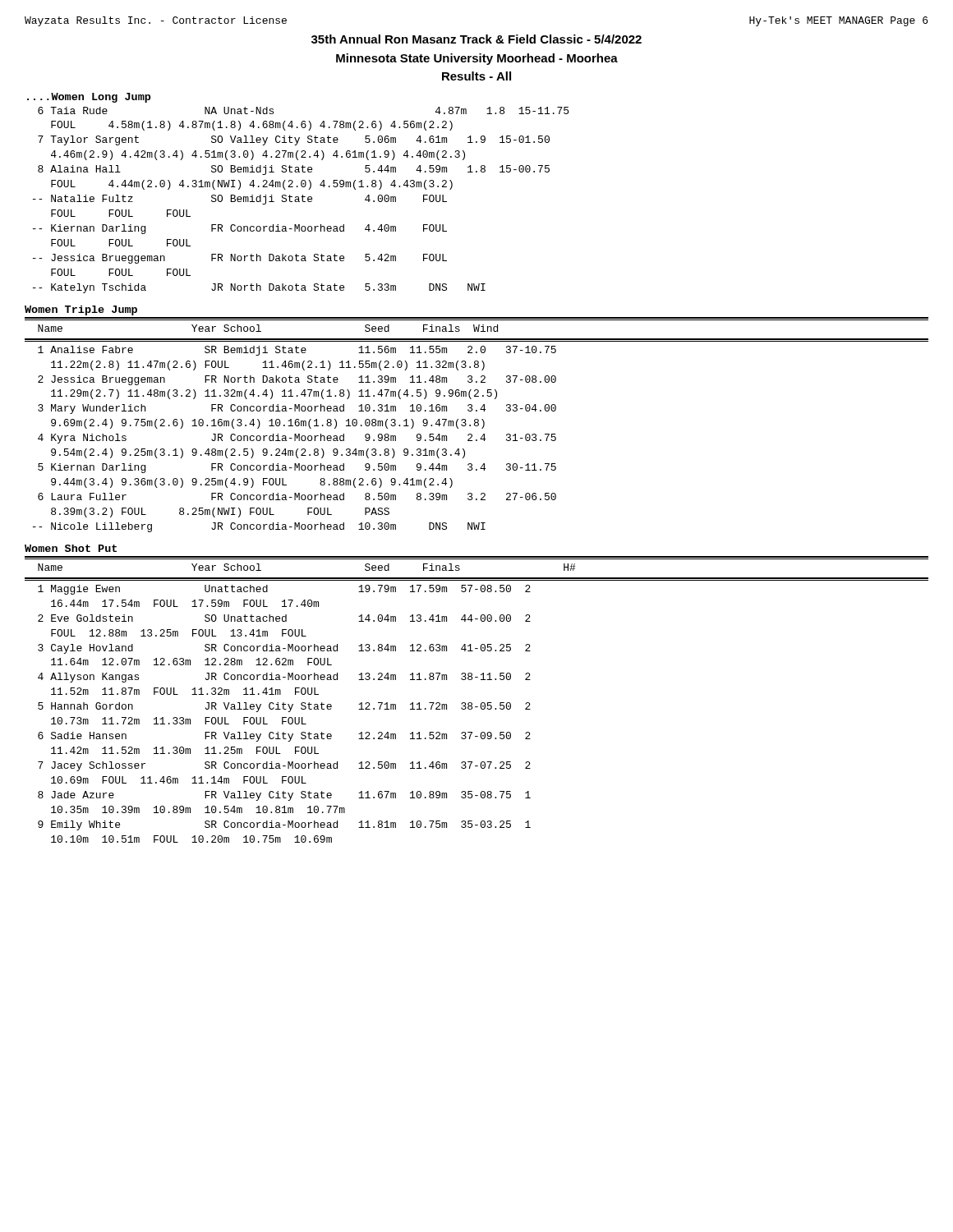The height and width of the screenshot is (1232, 953).
Task: Find the section header containing "Women Shot Put"
Action: tap(71, 549)
